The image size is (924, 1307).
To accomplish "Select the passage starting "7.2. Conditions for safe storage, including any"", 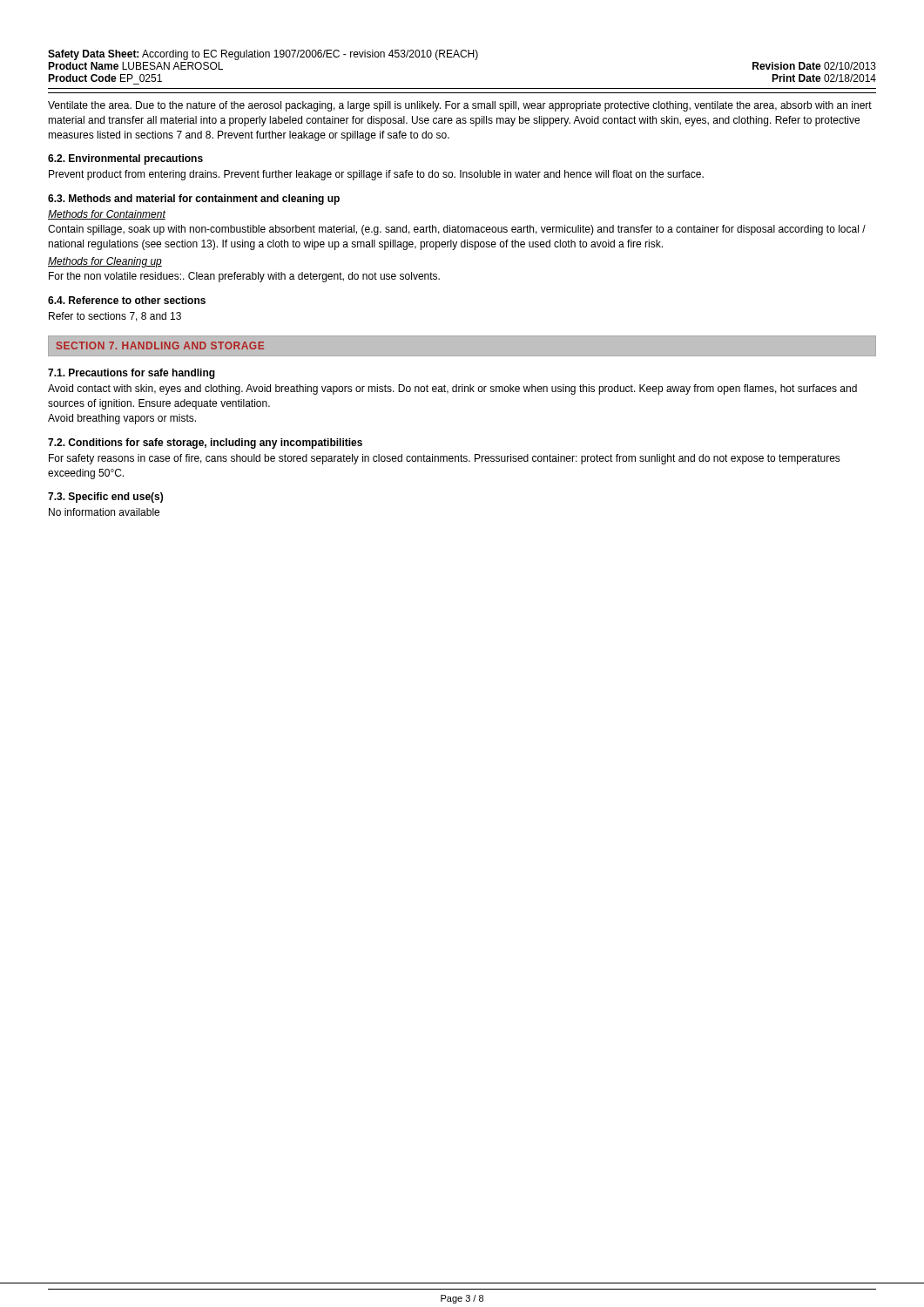I will tap(205, 442).
